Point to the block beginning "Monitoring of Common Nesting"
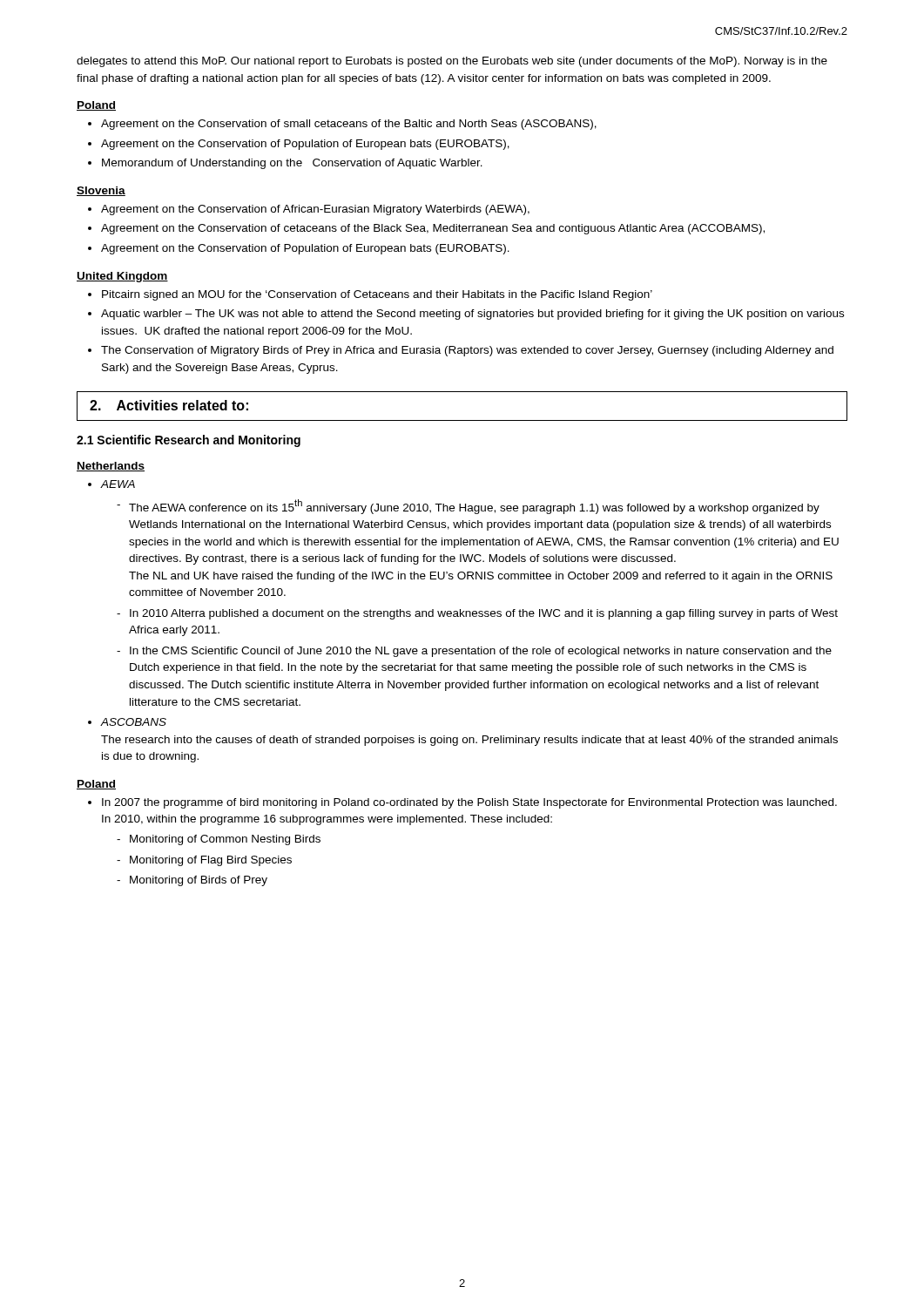 [225, 839]
